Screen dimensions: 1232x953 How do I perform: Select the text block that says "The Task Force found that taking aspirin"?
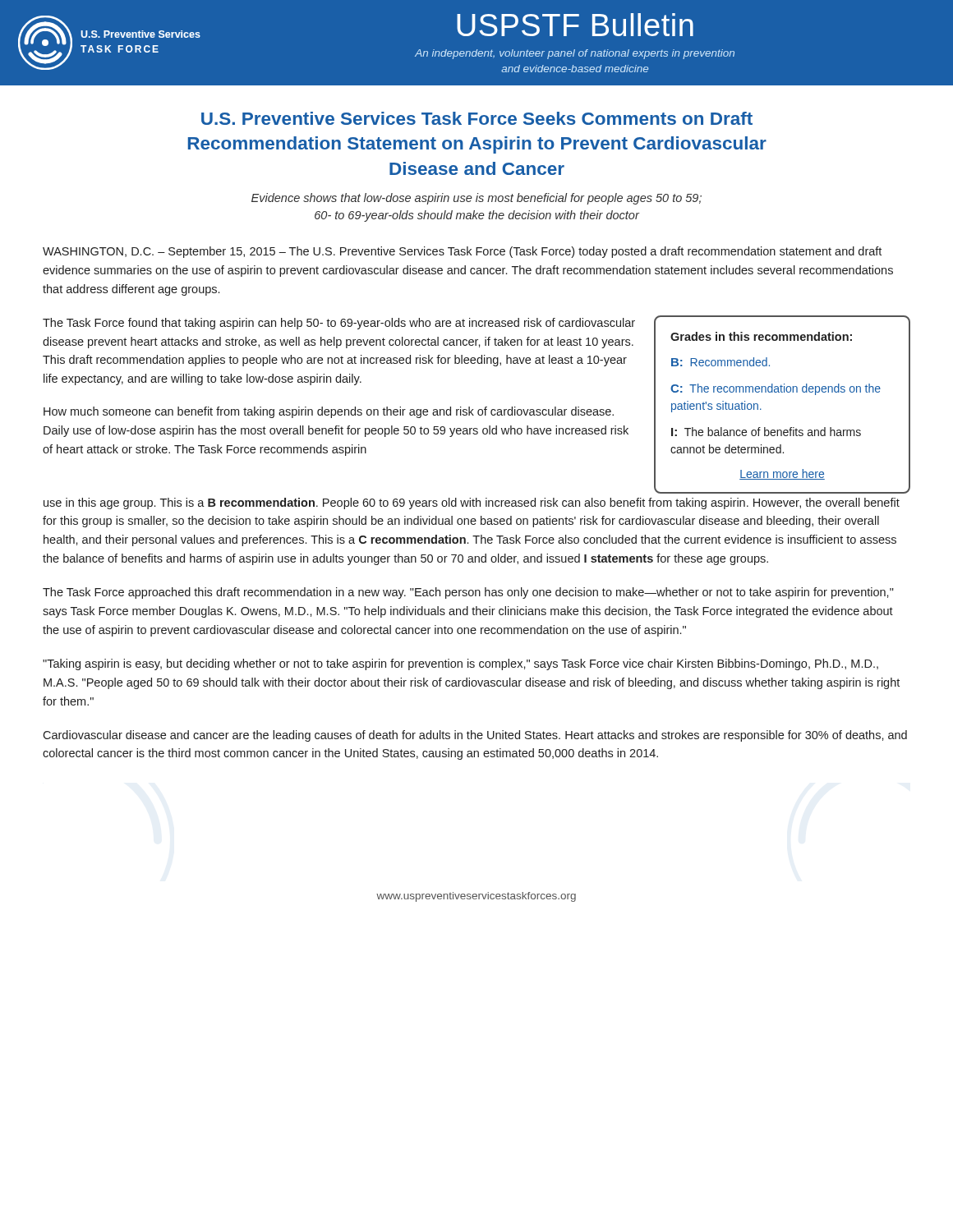tap(339, 351)
